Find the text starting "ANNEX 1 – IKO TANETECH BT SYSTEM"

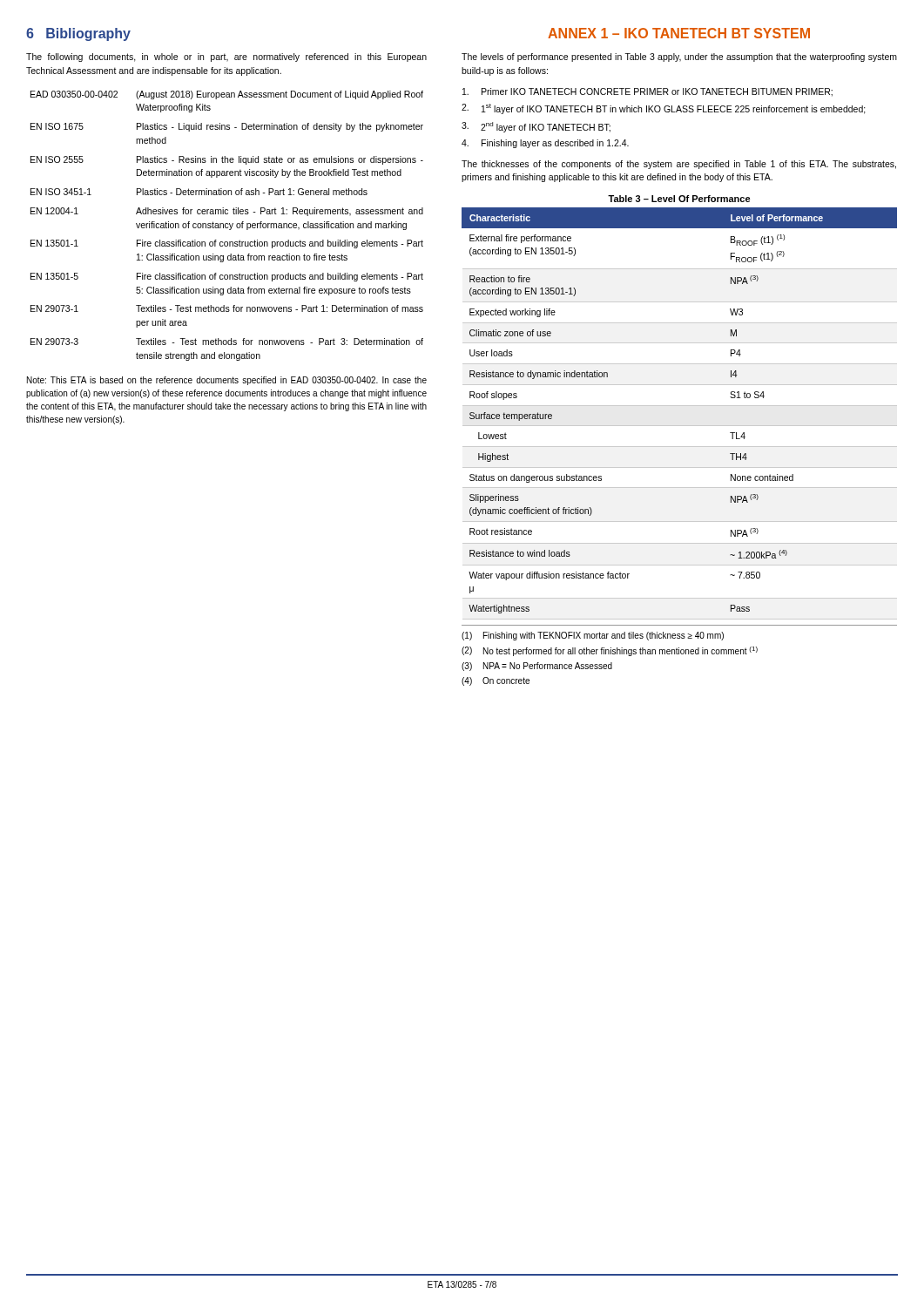679,34
